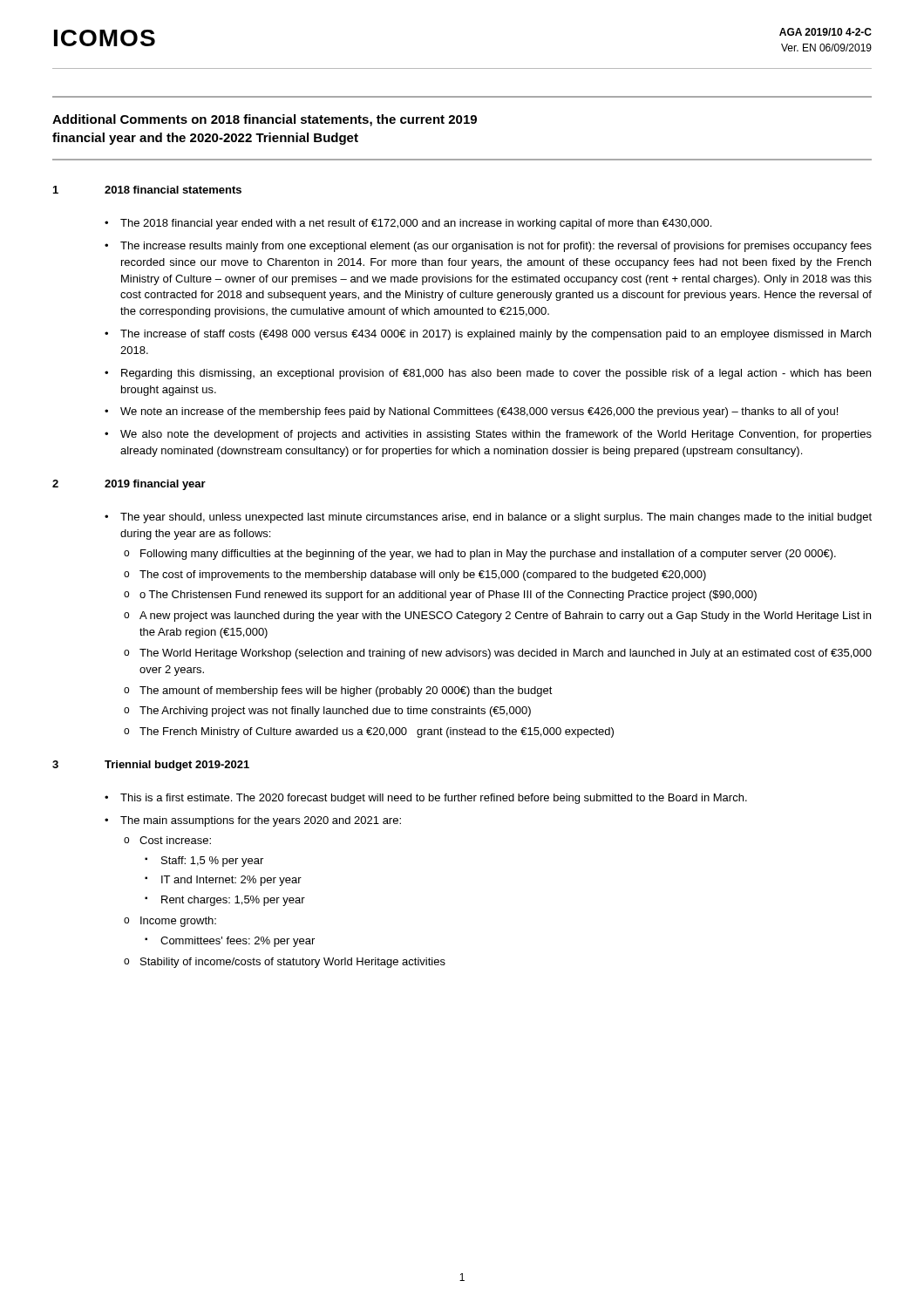The image size is (924, 1308).
Task: Locate the element starting "2018 financial statements"
Action: (x=173, y=190)
